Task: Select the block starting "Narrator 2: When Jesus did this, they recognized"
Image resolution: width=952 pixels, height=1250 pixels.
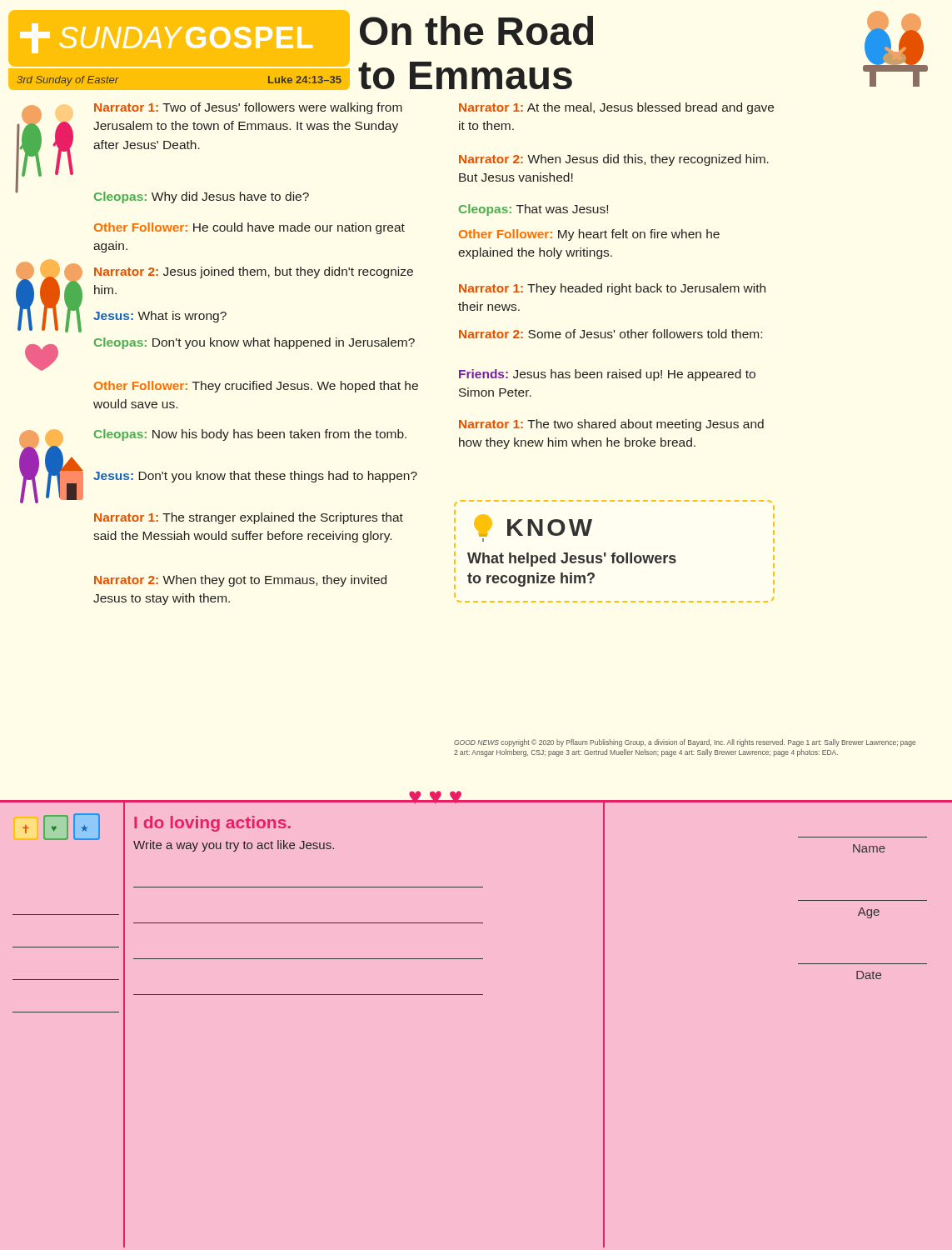Action: pyautogui.click(x=614, y=168)
